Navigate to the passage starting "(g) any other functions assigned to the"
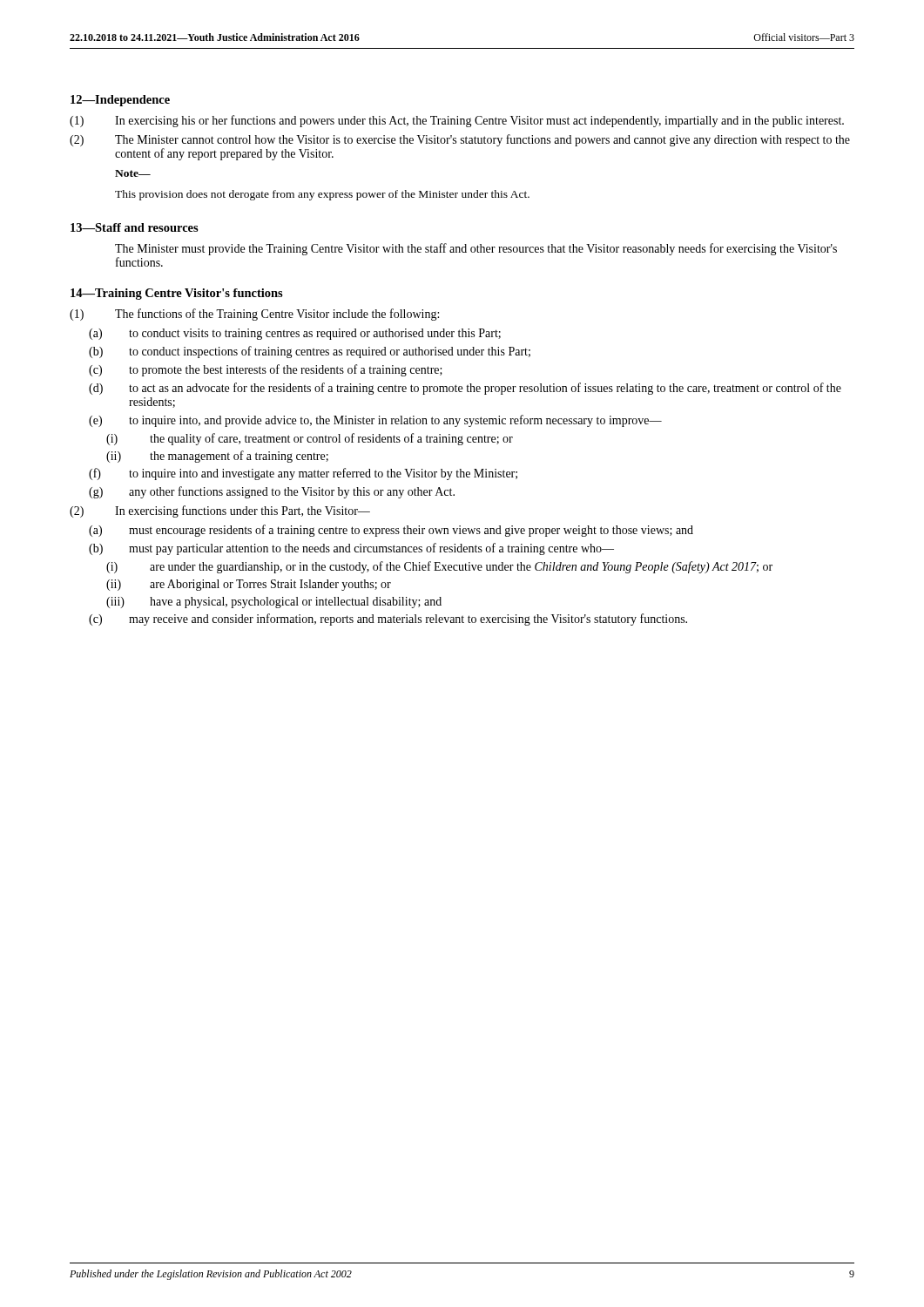This screenshot has width=924, height=1307. pyautogui.click(x=462, y=492)
